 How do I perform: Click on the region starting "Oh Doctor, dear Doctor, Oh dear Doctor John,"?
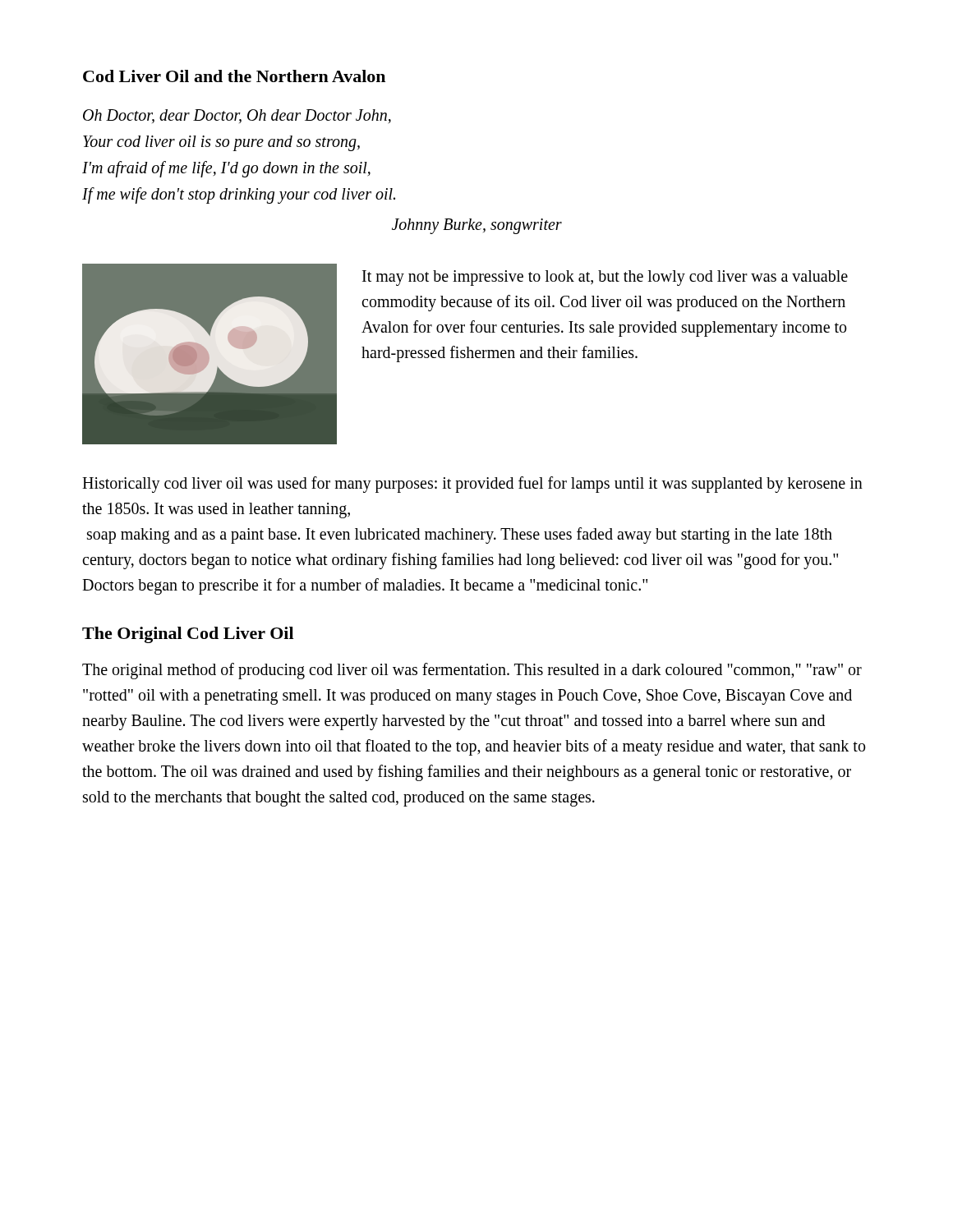(240, 154)
